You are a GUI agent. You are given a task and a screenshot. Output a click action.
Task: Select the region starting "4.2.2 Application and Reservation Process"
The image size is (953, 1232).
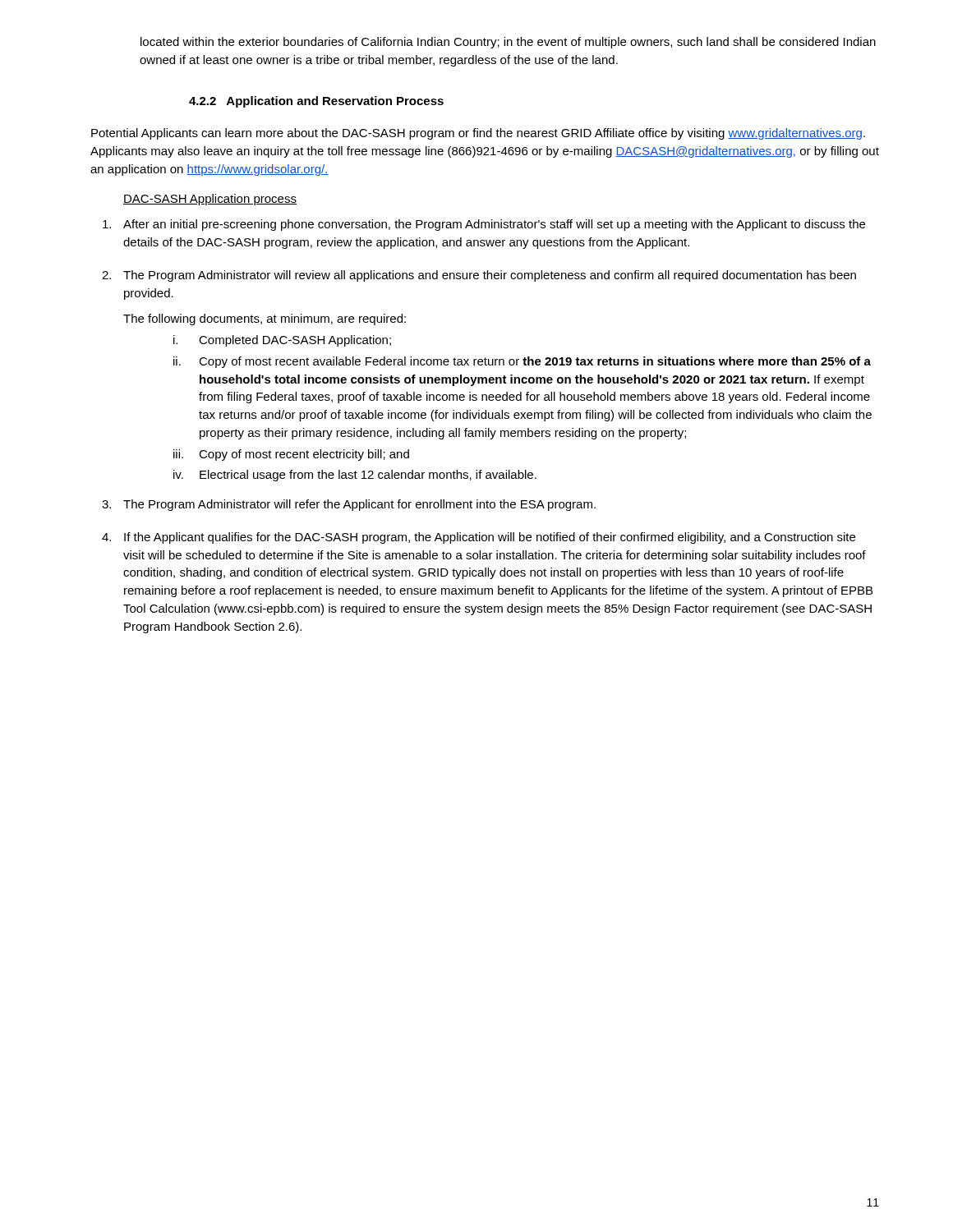[x=316, y=100]
